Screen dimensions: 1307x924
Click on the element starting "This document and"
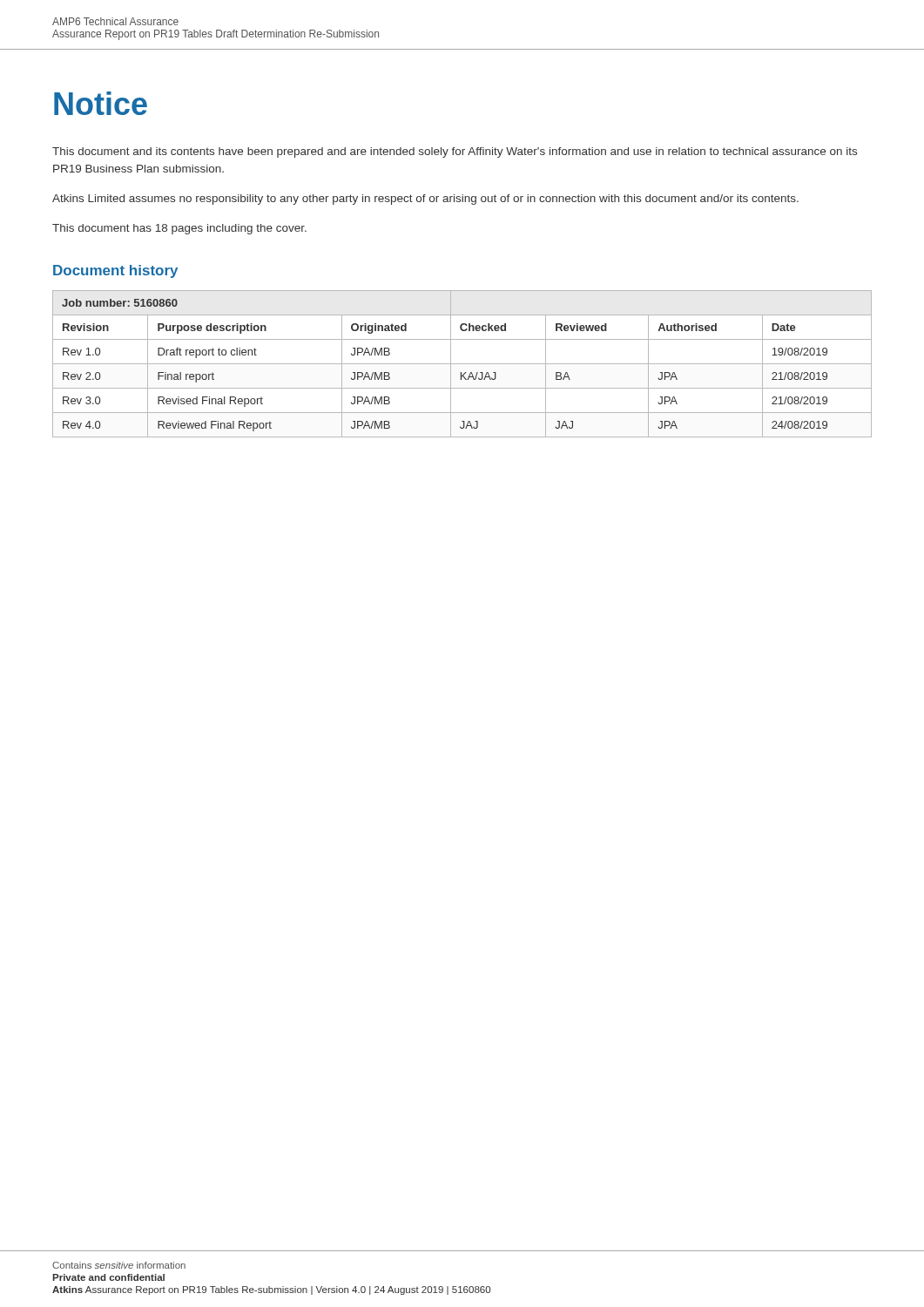[x=455, y=160]
